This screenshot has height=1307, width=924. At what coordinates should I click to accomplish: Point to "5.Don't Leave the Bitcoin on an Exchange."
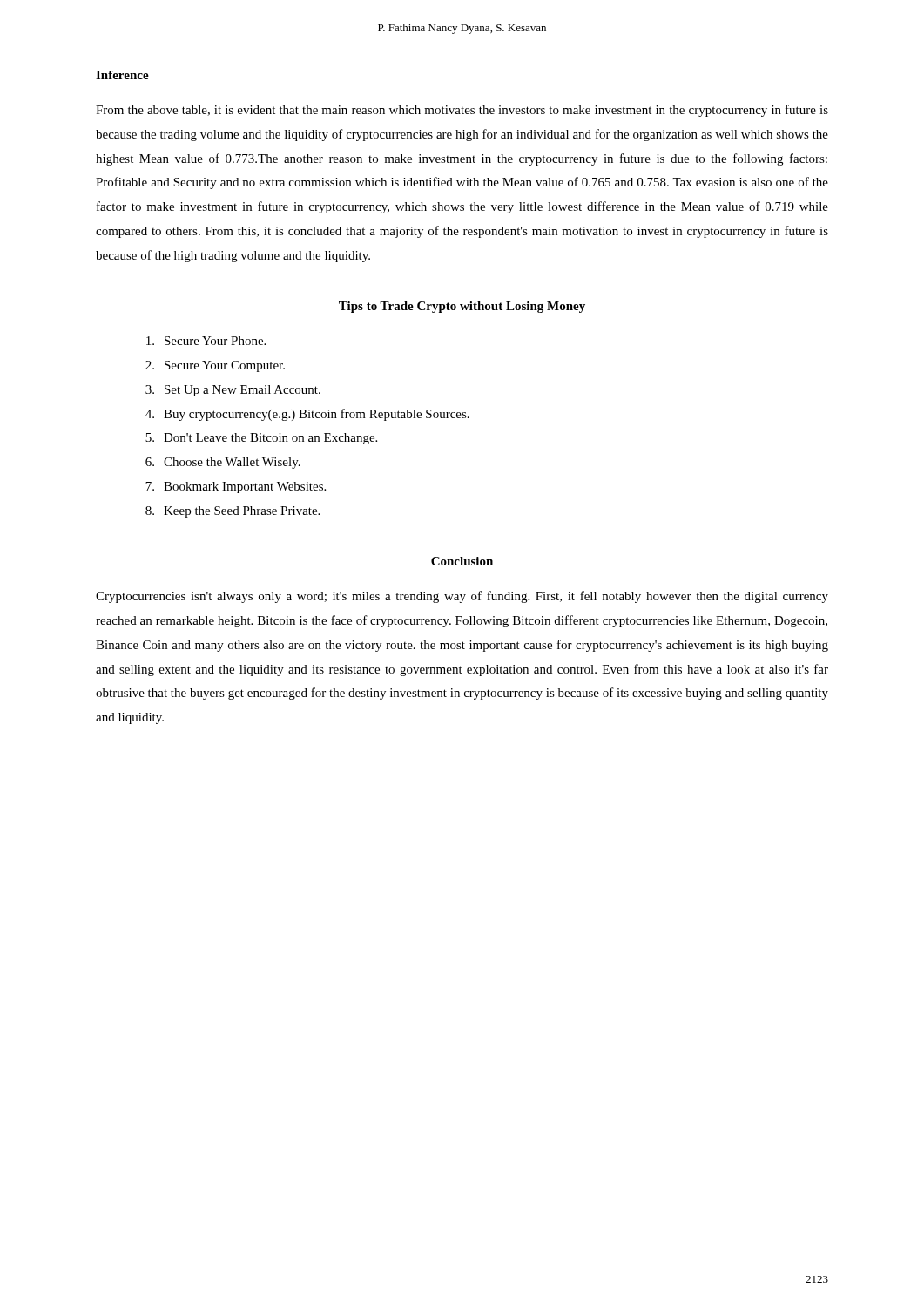pos(258,438)
